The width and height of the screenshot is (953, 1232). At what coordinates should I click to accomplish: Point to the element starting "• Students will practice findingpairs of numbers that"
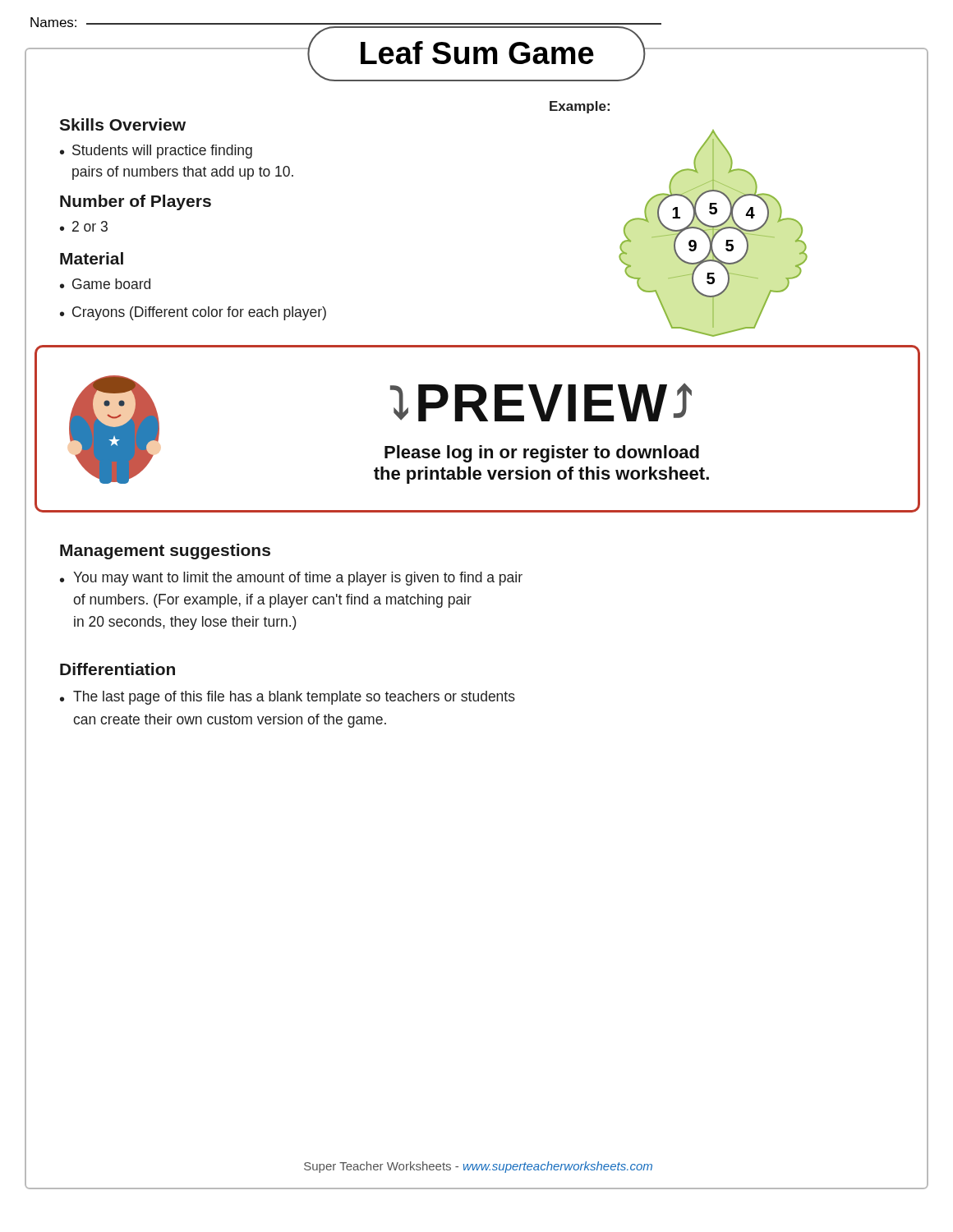pyautogui.click(x=177, y=161)
